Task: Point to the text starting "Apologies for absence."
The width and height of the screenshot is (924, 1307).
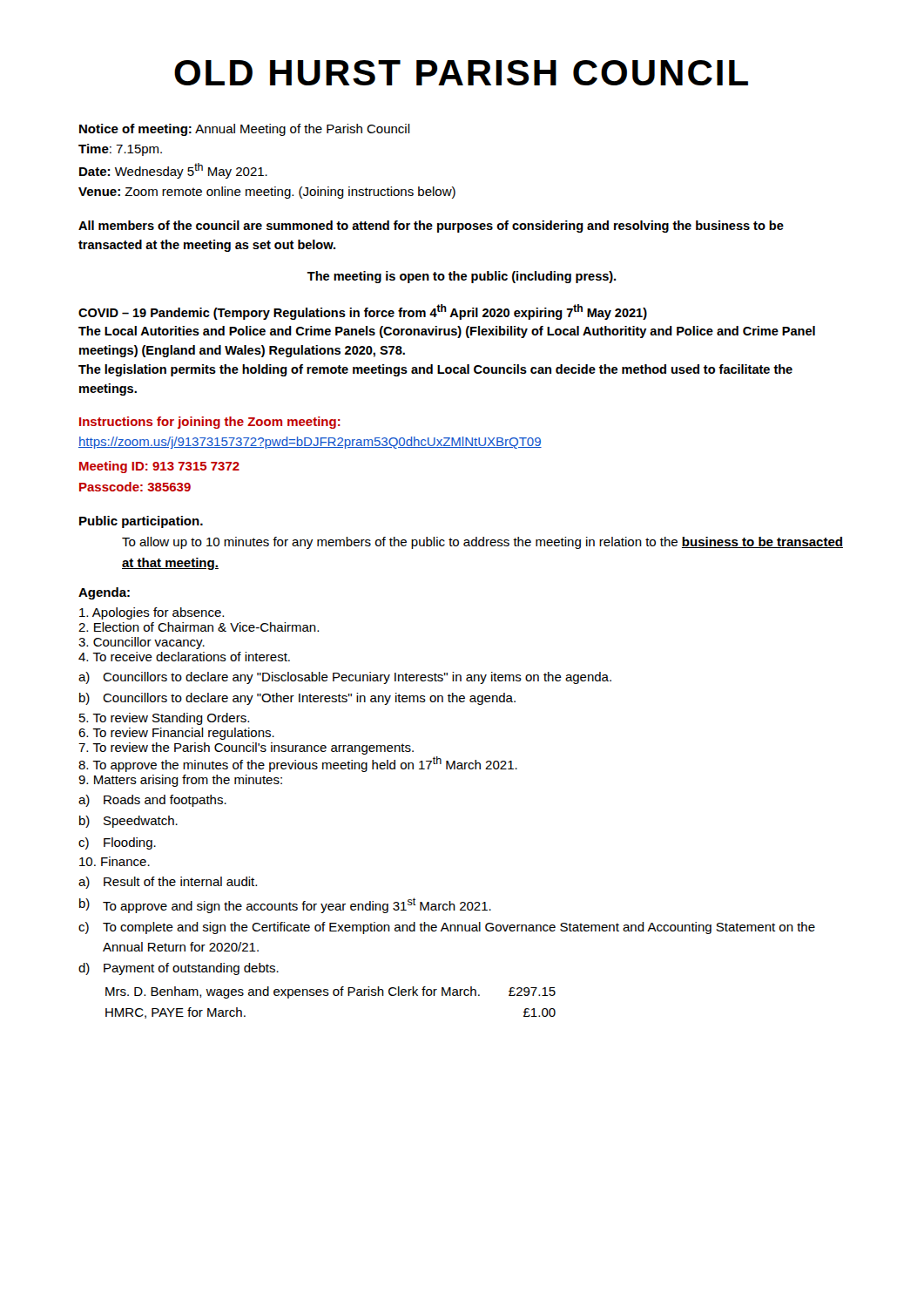Action: (152, 613)
